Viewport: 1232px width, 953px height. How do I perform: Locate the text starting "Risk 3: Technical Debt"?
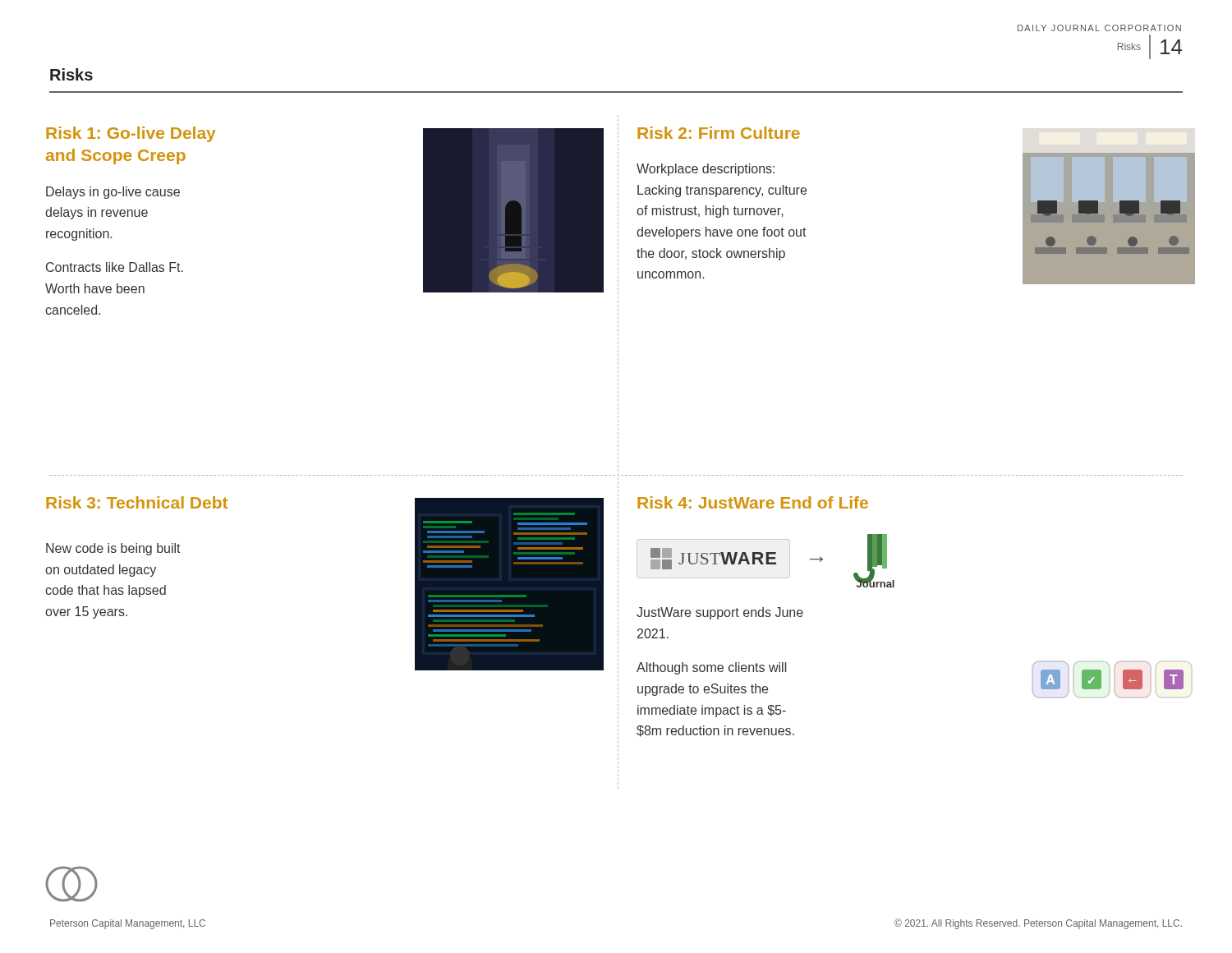coord(137,502)
